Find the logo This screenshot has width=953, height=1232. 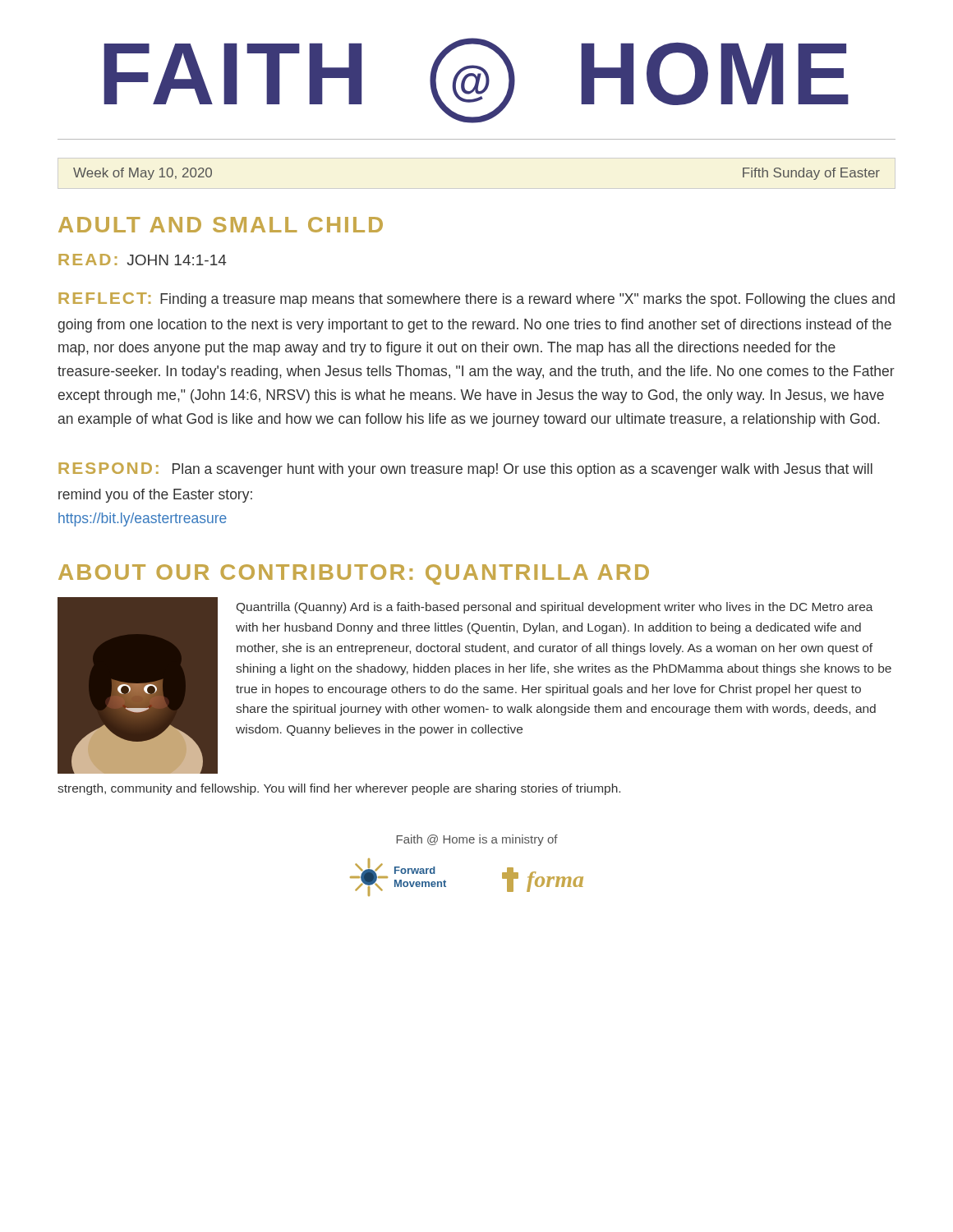(476, 877)
